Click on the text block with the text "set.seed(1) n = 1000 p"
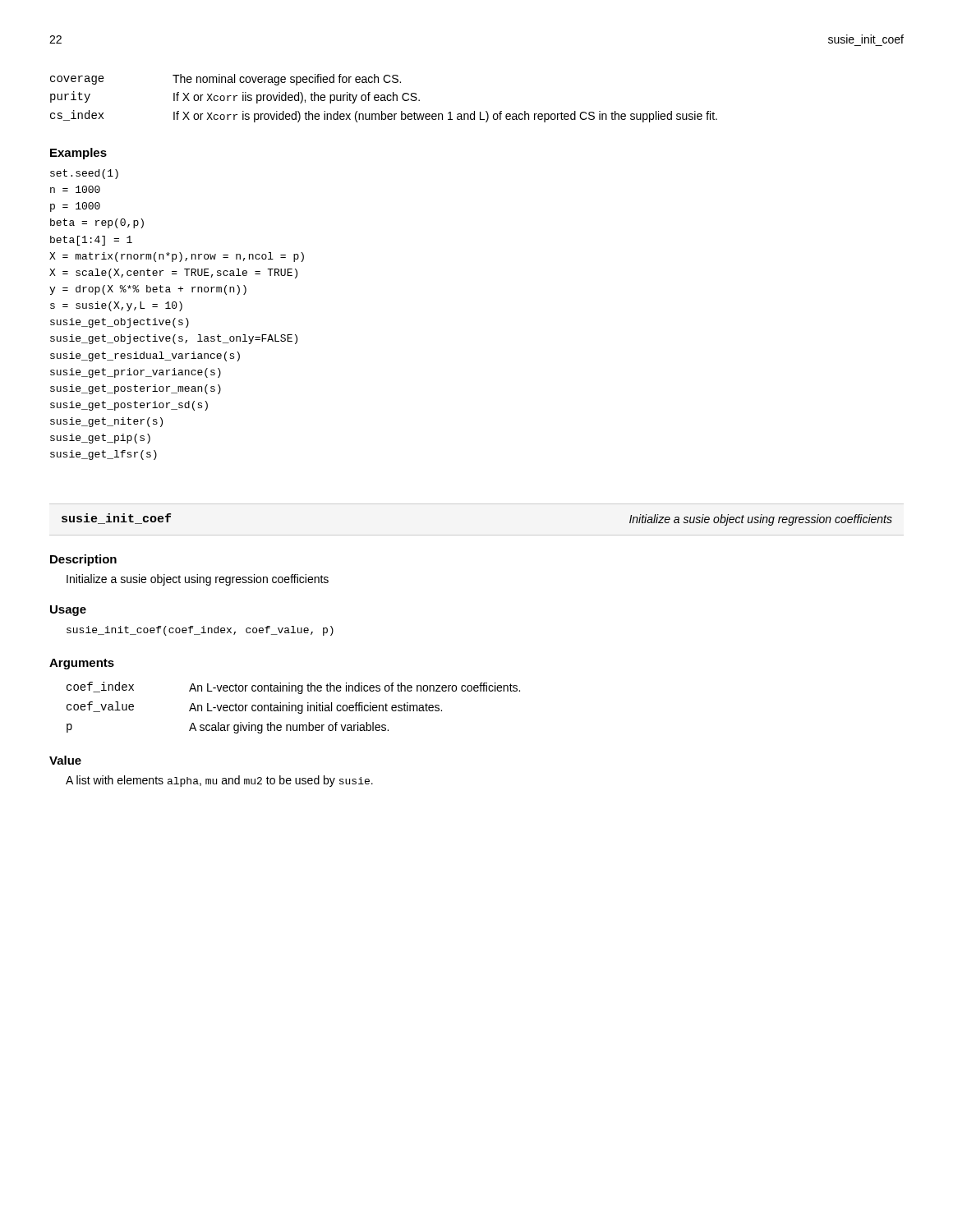The width and height of the screenshot is (953, 1232). point(84,174)
